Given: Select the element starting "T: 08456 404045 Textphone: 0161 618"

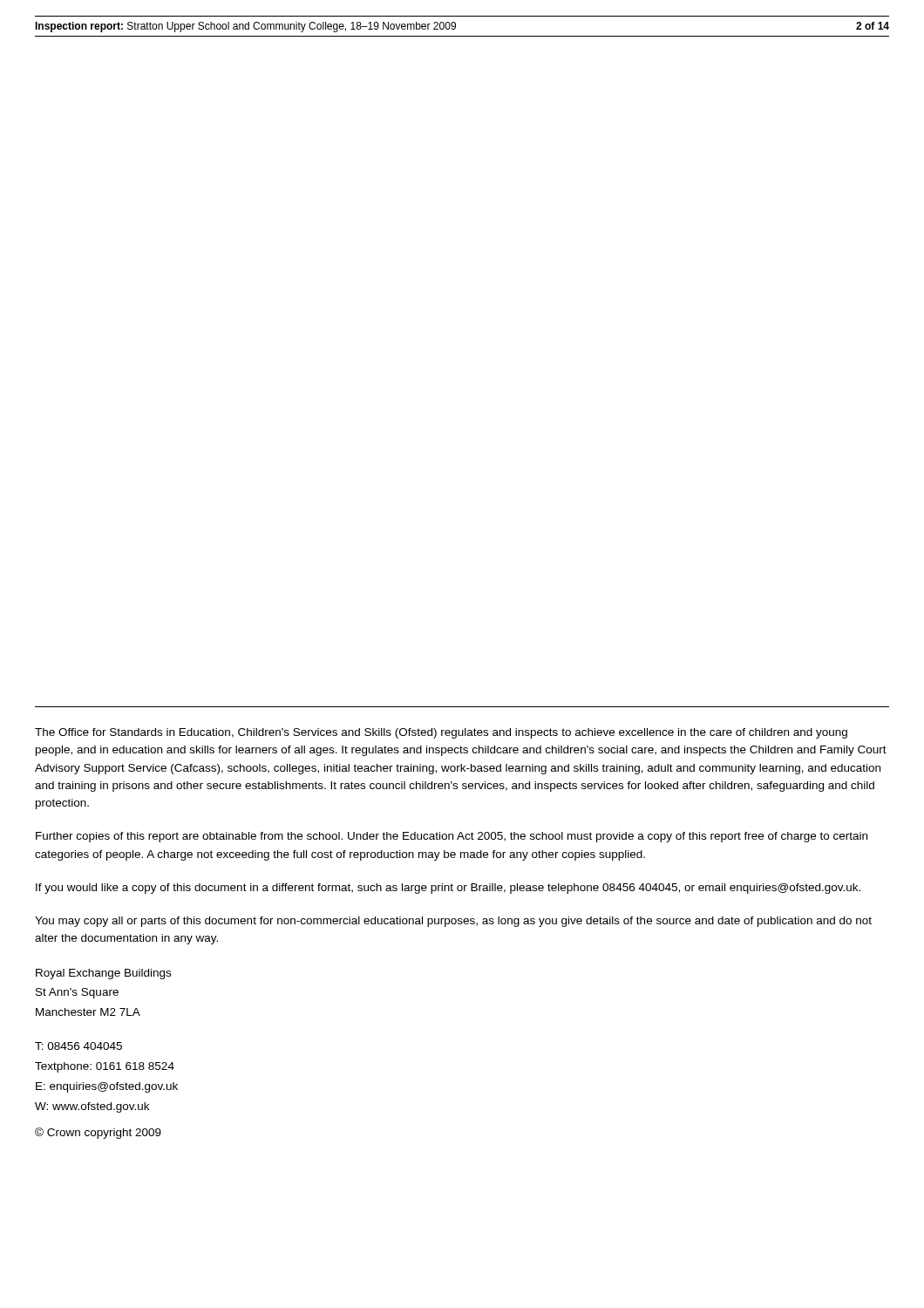Looking at the screenshot, I should 106,1076.
